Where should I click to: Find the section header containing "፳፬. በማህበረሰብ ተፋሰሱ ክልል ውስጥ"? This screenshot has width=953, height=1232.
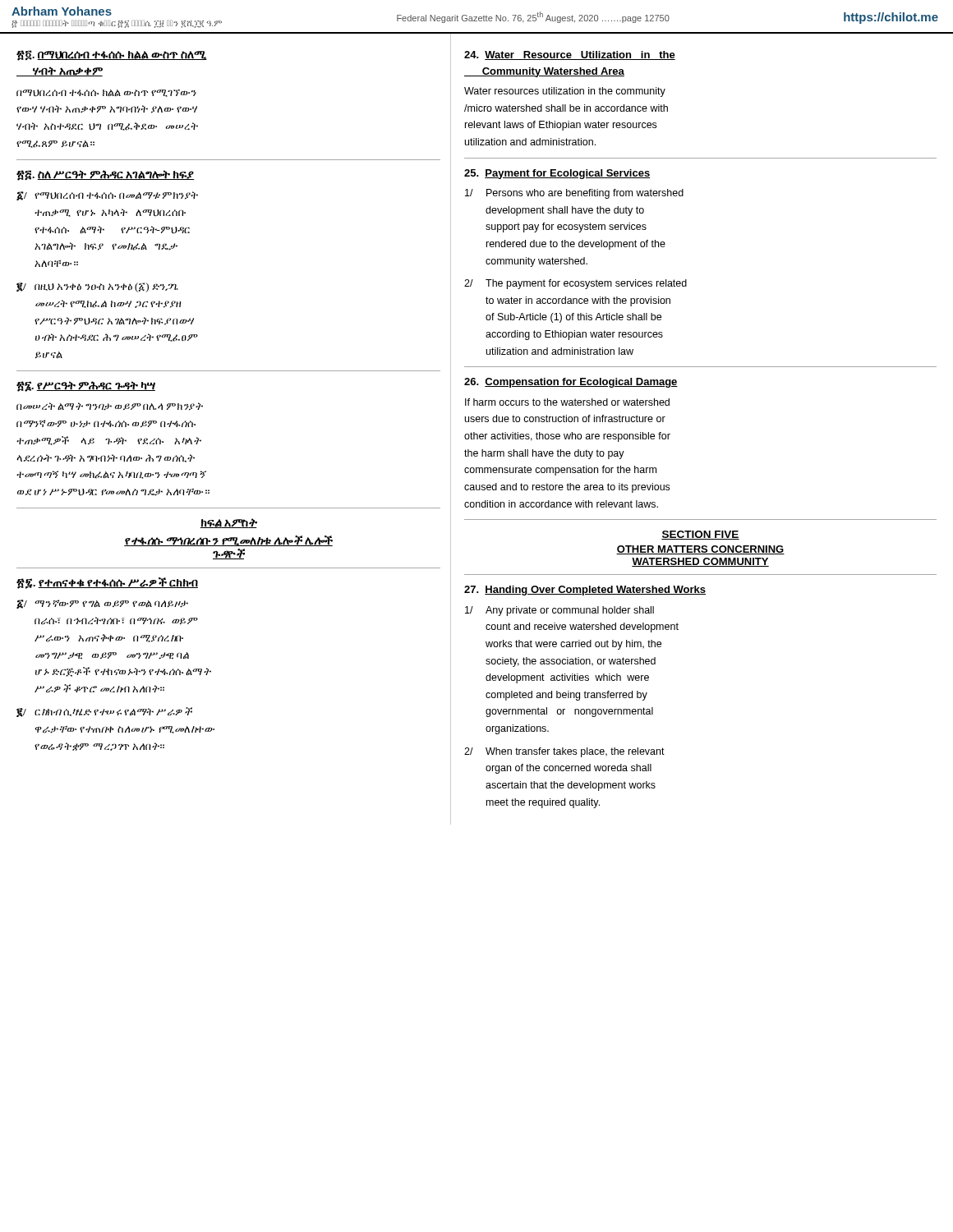(x=111, y=63)
